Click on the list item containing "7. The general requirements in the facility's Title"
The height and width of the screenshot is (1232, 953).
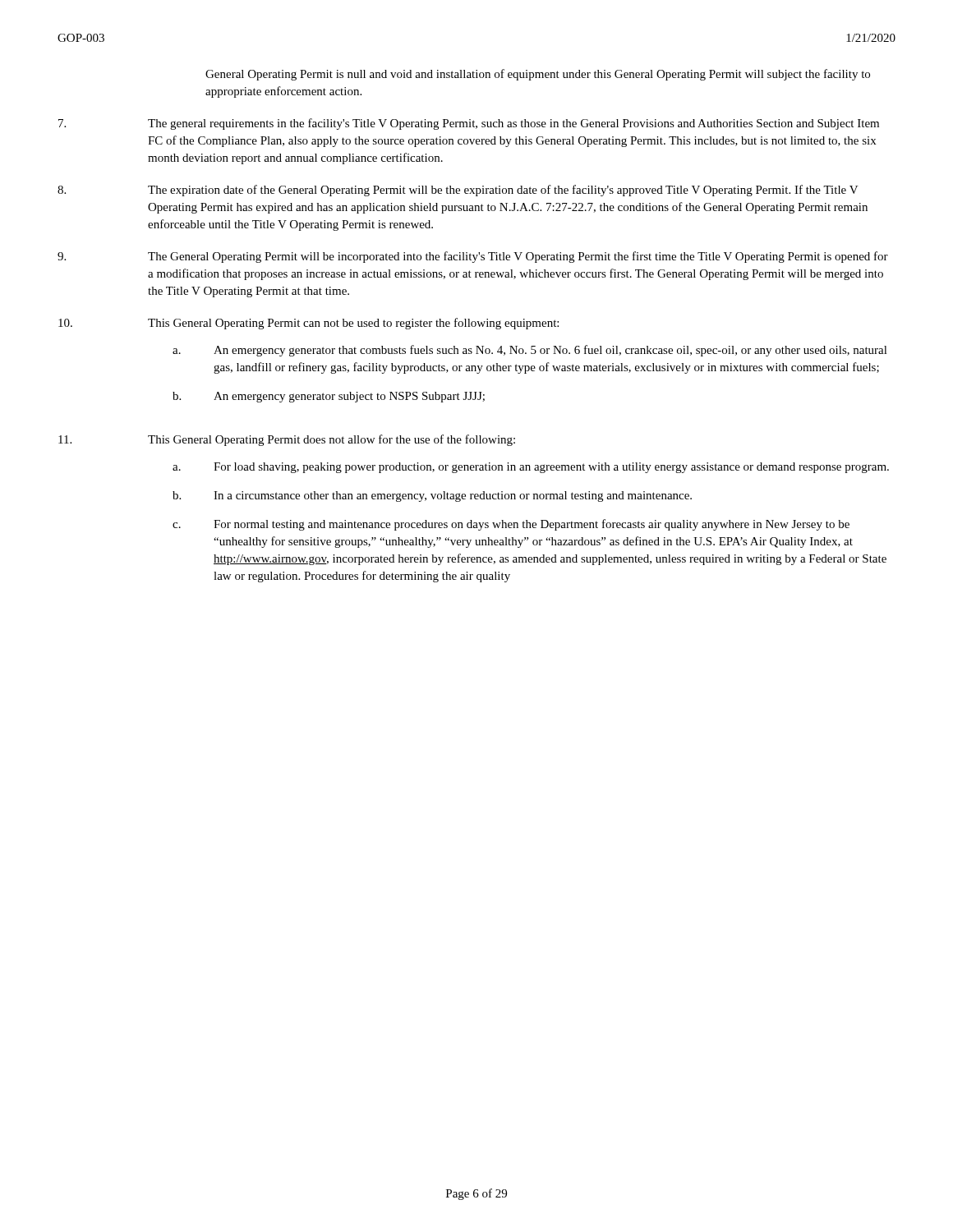coord(476,141)
